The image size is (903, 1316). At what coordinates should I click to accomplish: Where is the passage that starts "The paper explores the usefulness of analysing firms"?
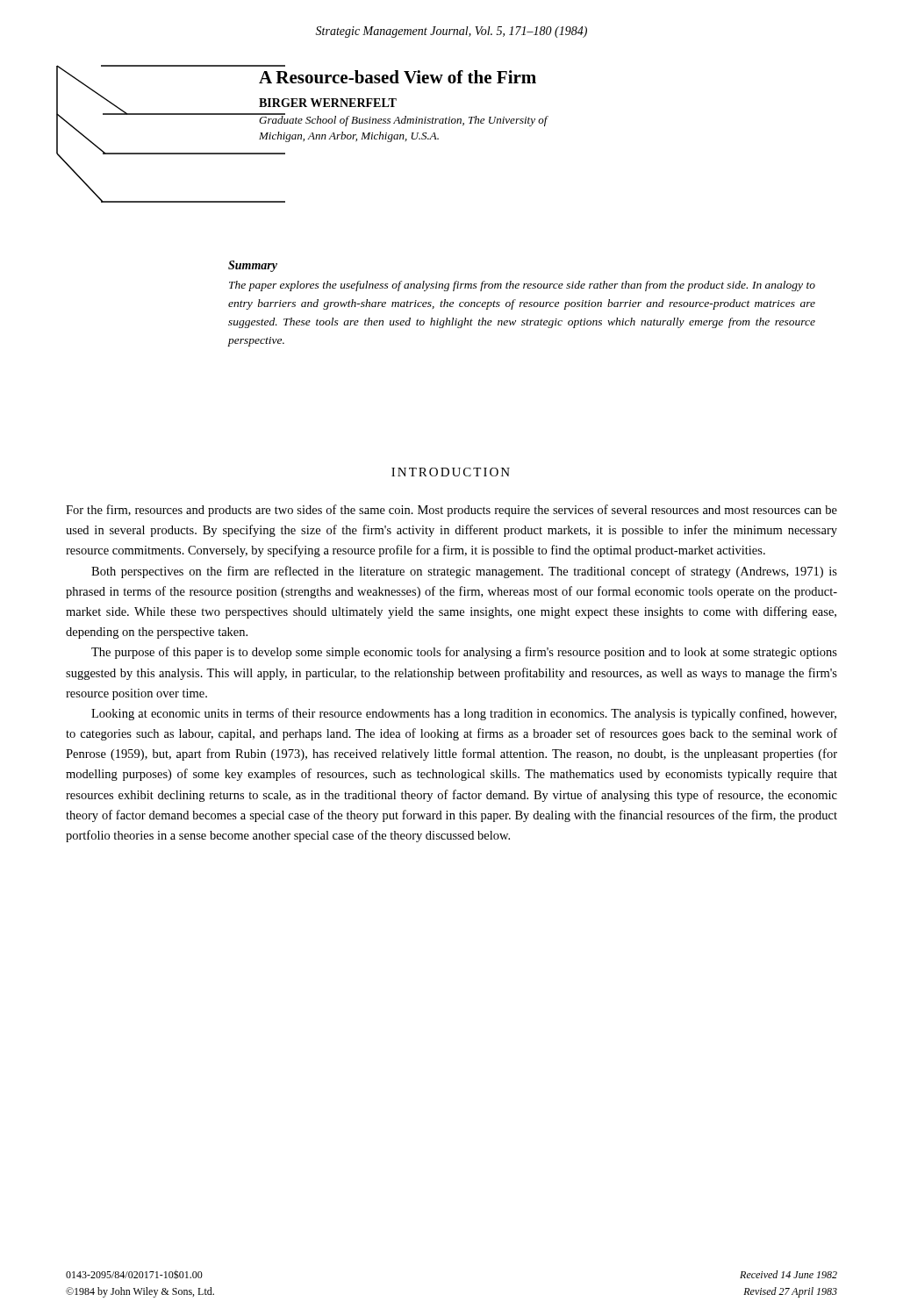522,312
